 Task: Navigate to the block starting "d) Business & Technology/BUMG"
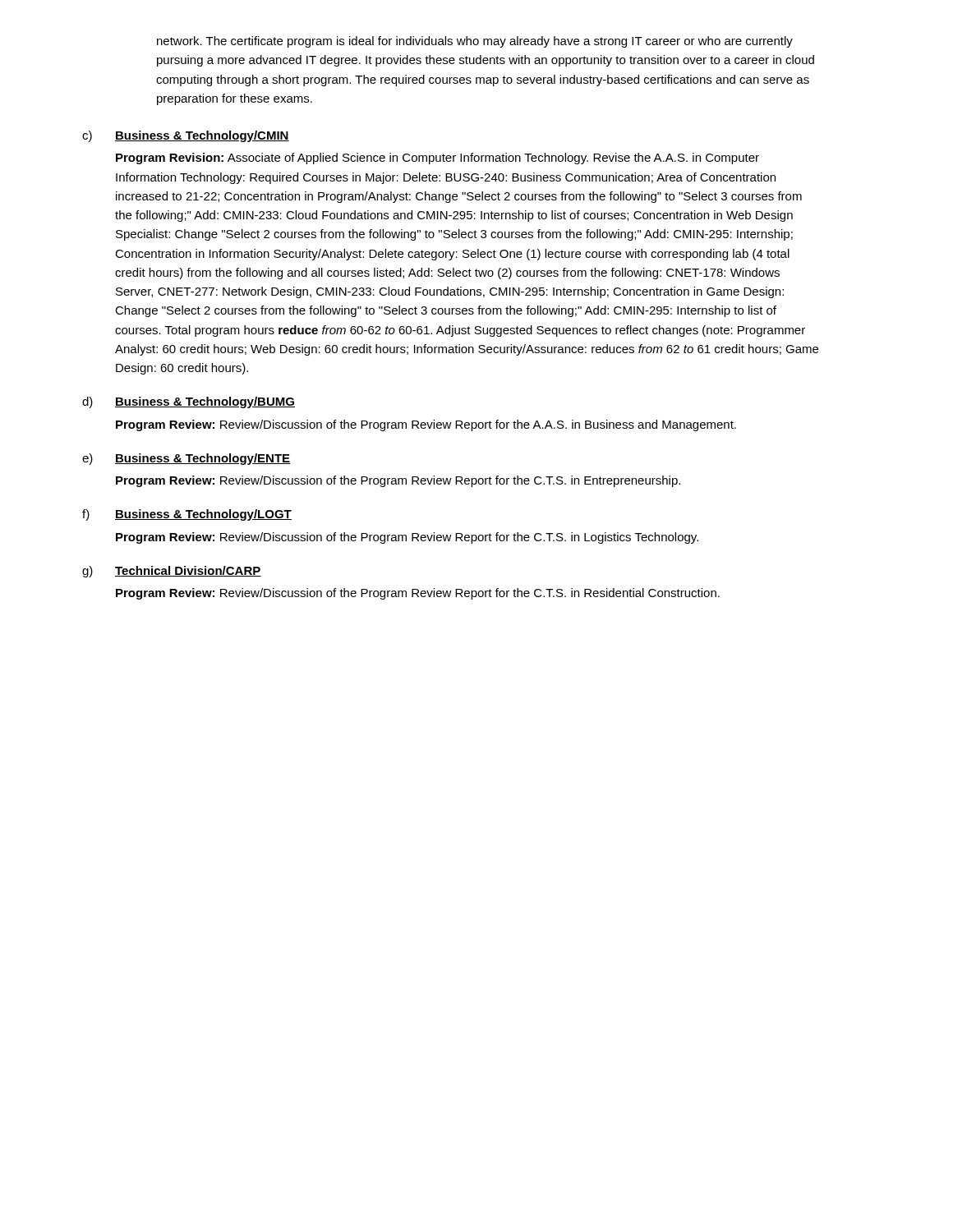pos(452,413)
